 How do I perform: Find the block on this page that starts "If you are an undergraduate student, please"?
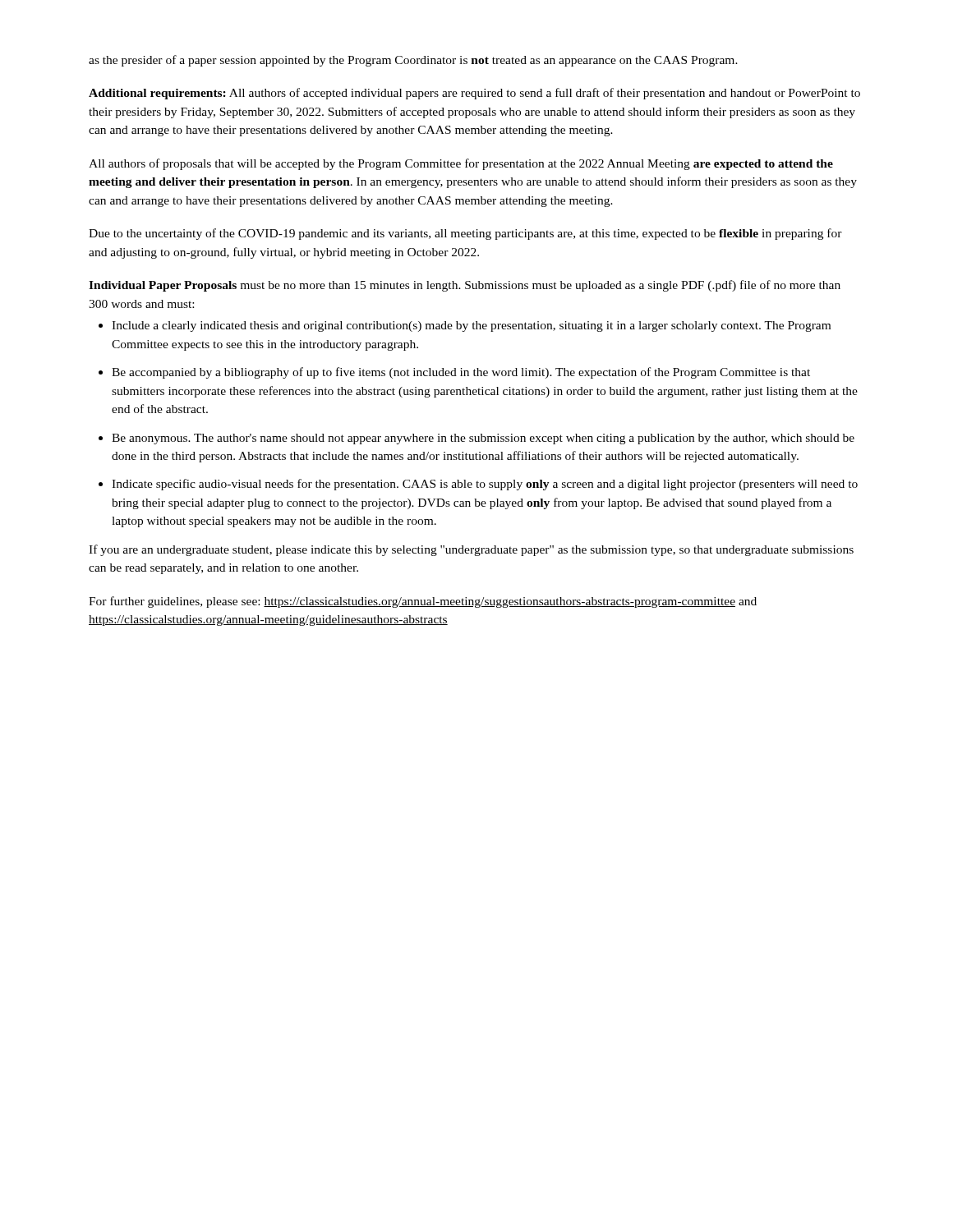tap(471, 558)
